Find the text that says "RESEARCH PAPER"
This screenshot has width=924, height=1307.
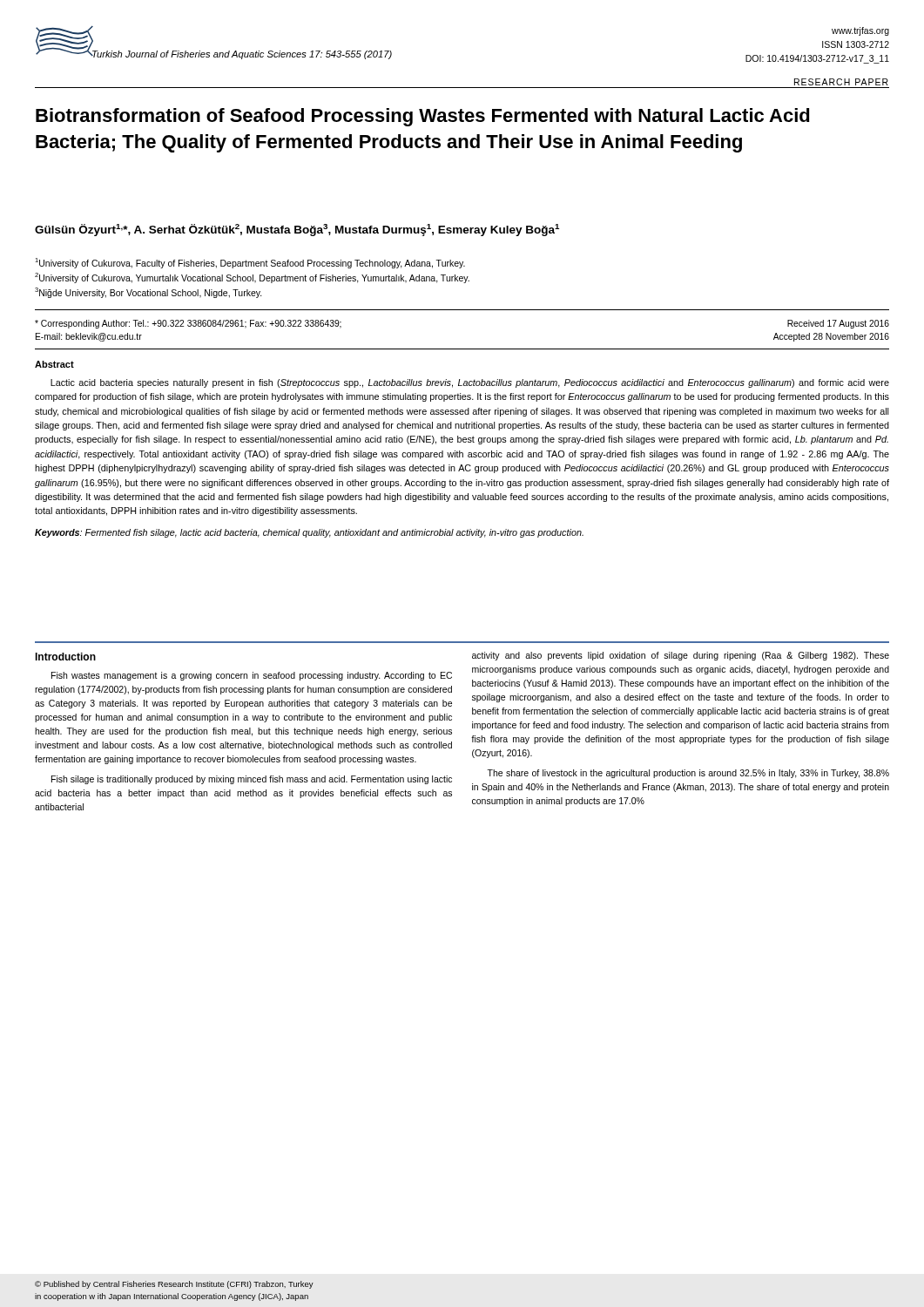841,82
